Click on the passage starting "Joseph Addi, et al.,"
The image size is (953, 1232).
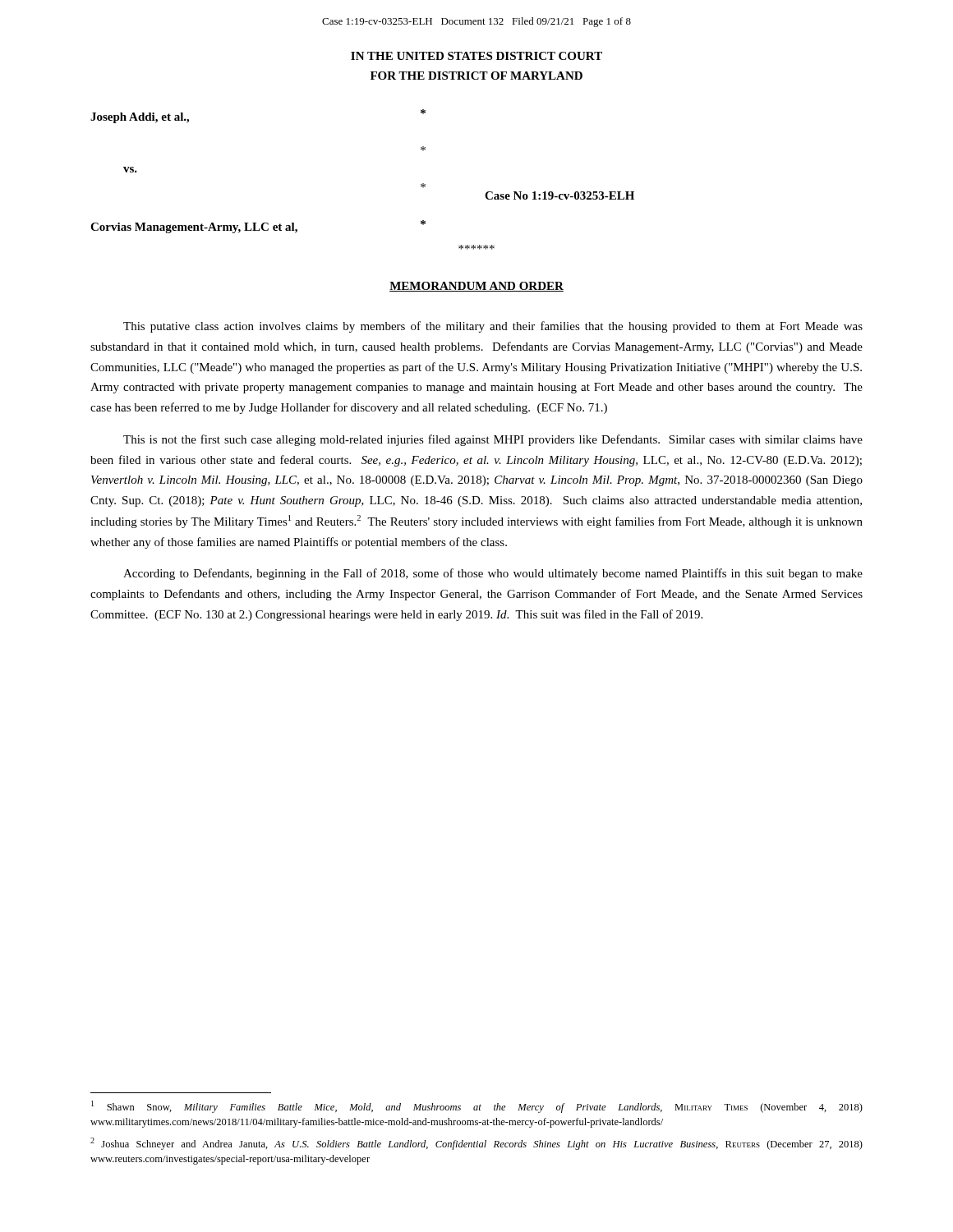coord(140,117)
